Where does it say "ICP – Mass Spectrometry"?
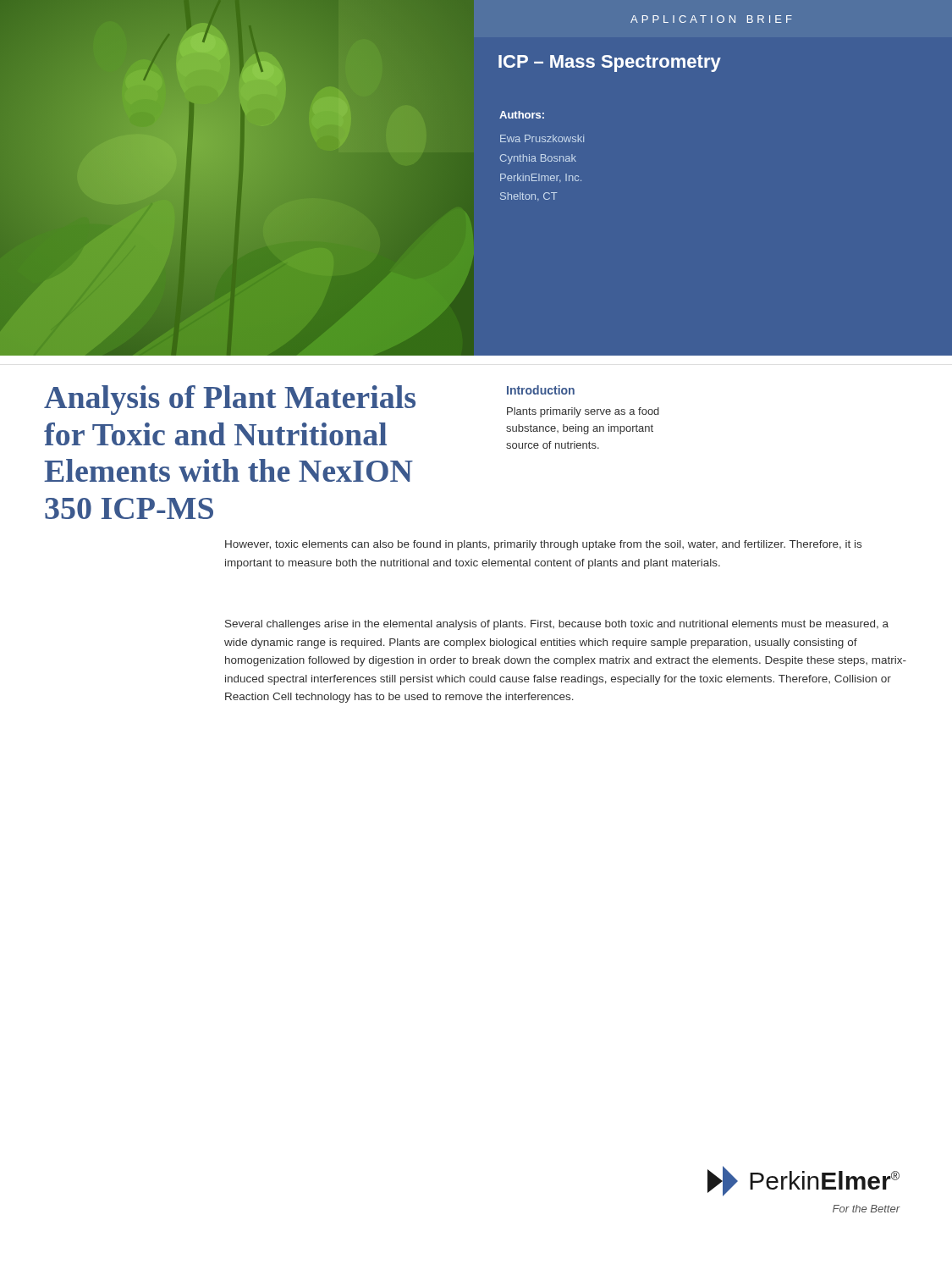 [609, 62]
